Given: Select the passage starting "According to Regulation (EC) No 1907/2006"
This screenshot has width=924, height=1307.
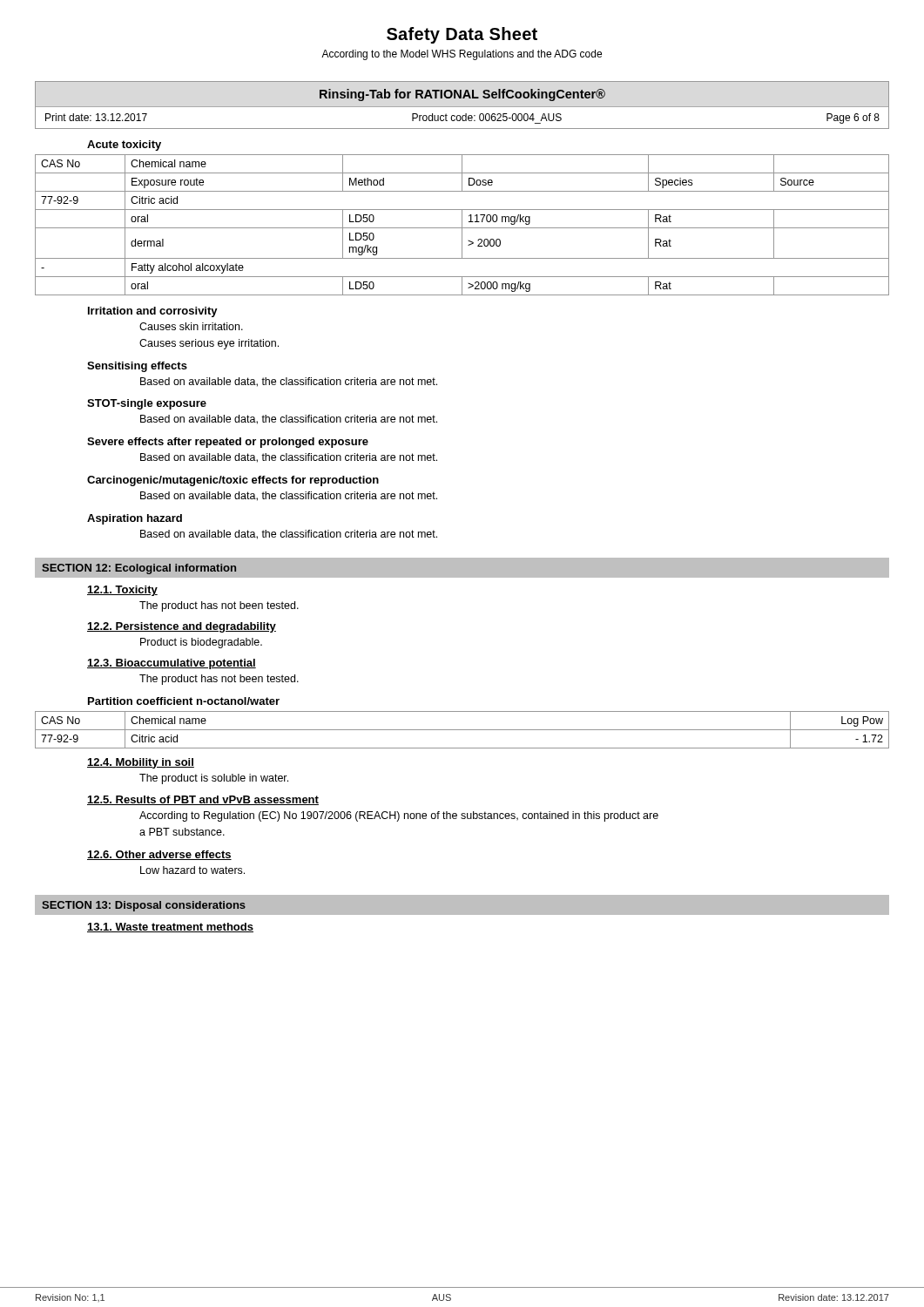Looking at the screenshot, I should point(399,824).
